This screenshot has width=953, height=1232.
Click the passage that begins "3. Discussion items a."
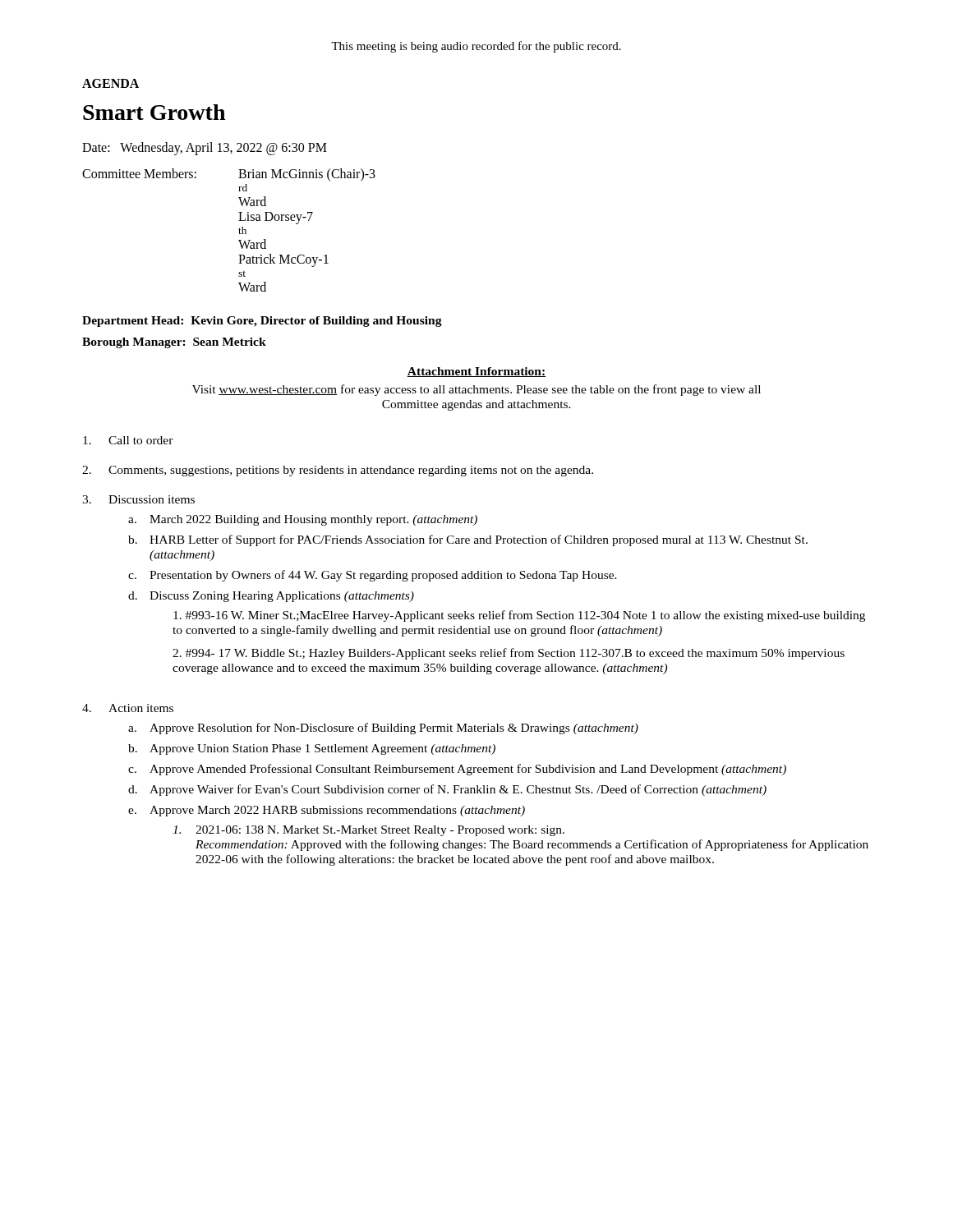476,590
